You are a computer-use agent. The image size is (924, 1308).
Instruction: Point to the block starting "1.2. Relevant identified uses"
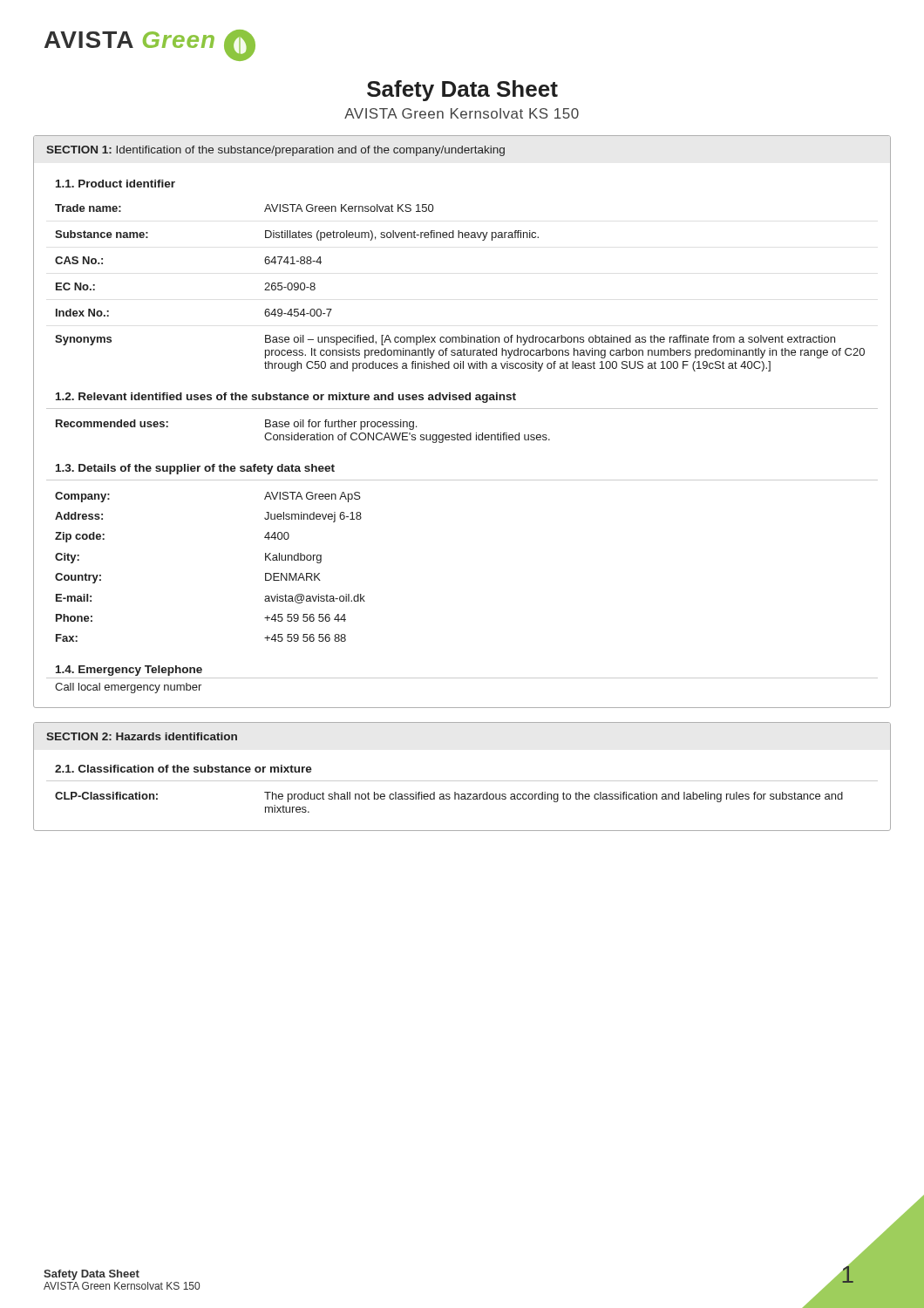coord(285,396)
